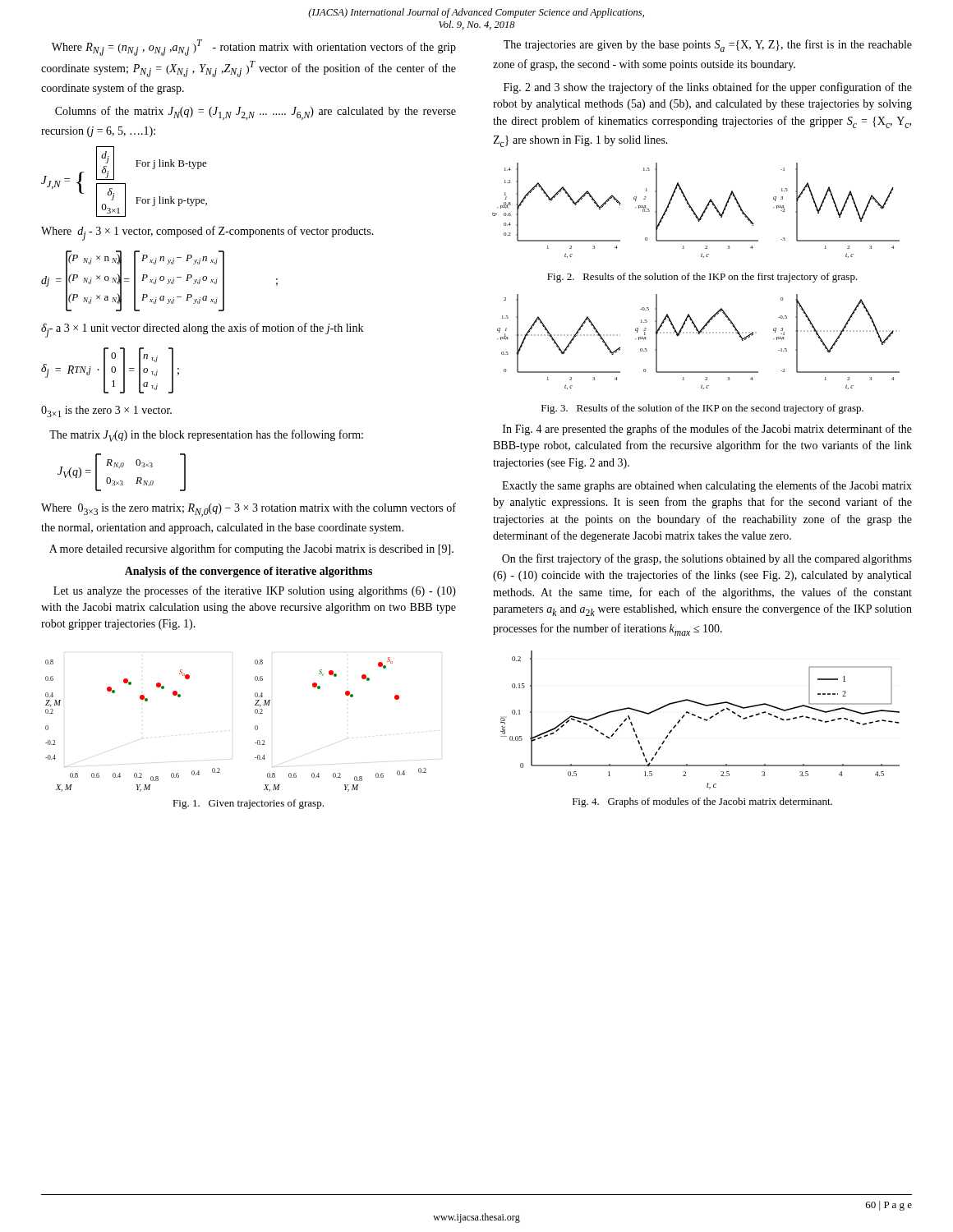
Task: Locate the passage starting "Fig. 2 and"
Action: [702, 115]
